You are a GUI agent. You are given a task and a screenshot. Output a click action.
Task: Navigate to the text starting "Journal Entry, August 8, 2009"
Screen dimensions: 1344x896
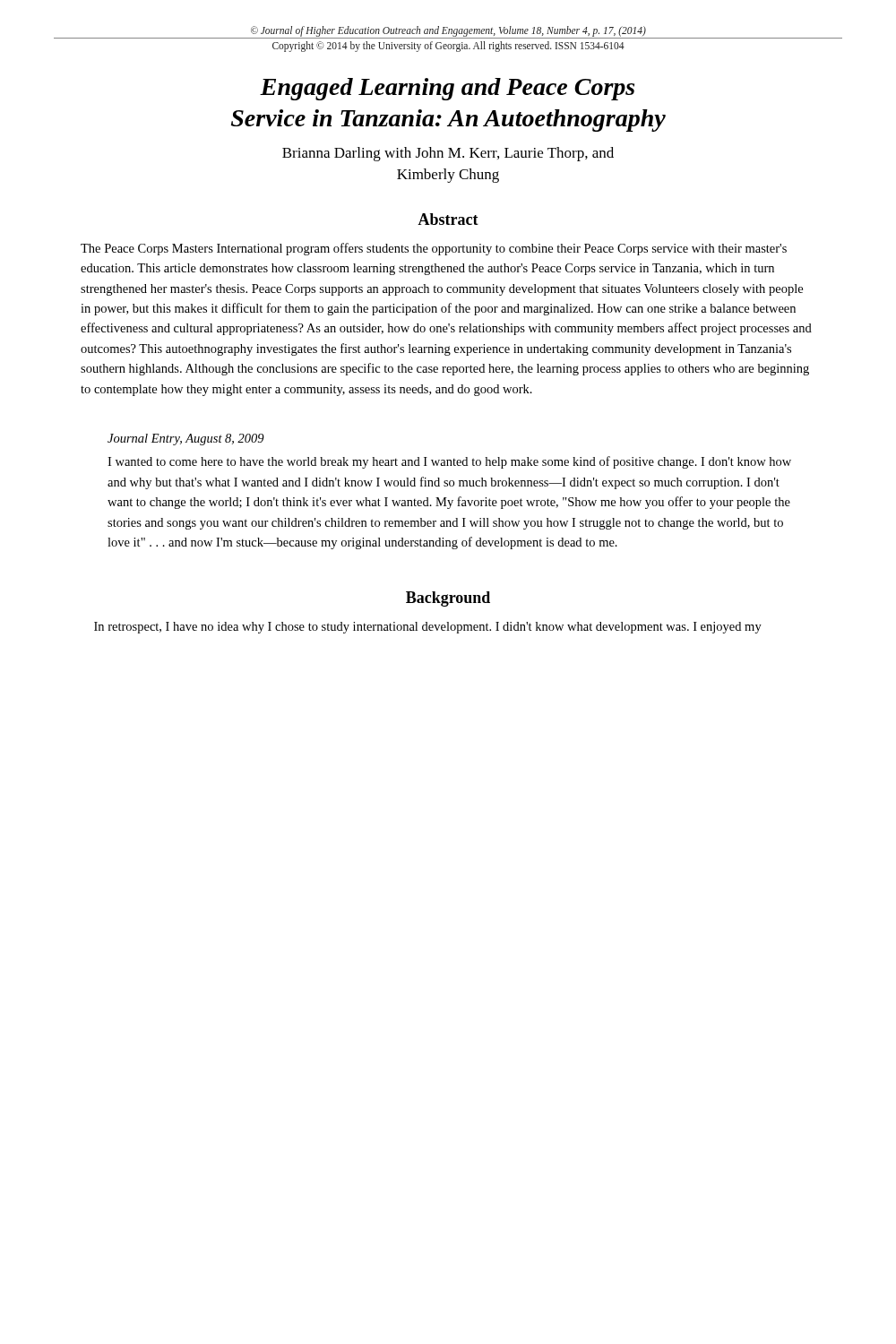coord(457,492)
